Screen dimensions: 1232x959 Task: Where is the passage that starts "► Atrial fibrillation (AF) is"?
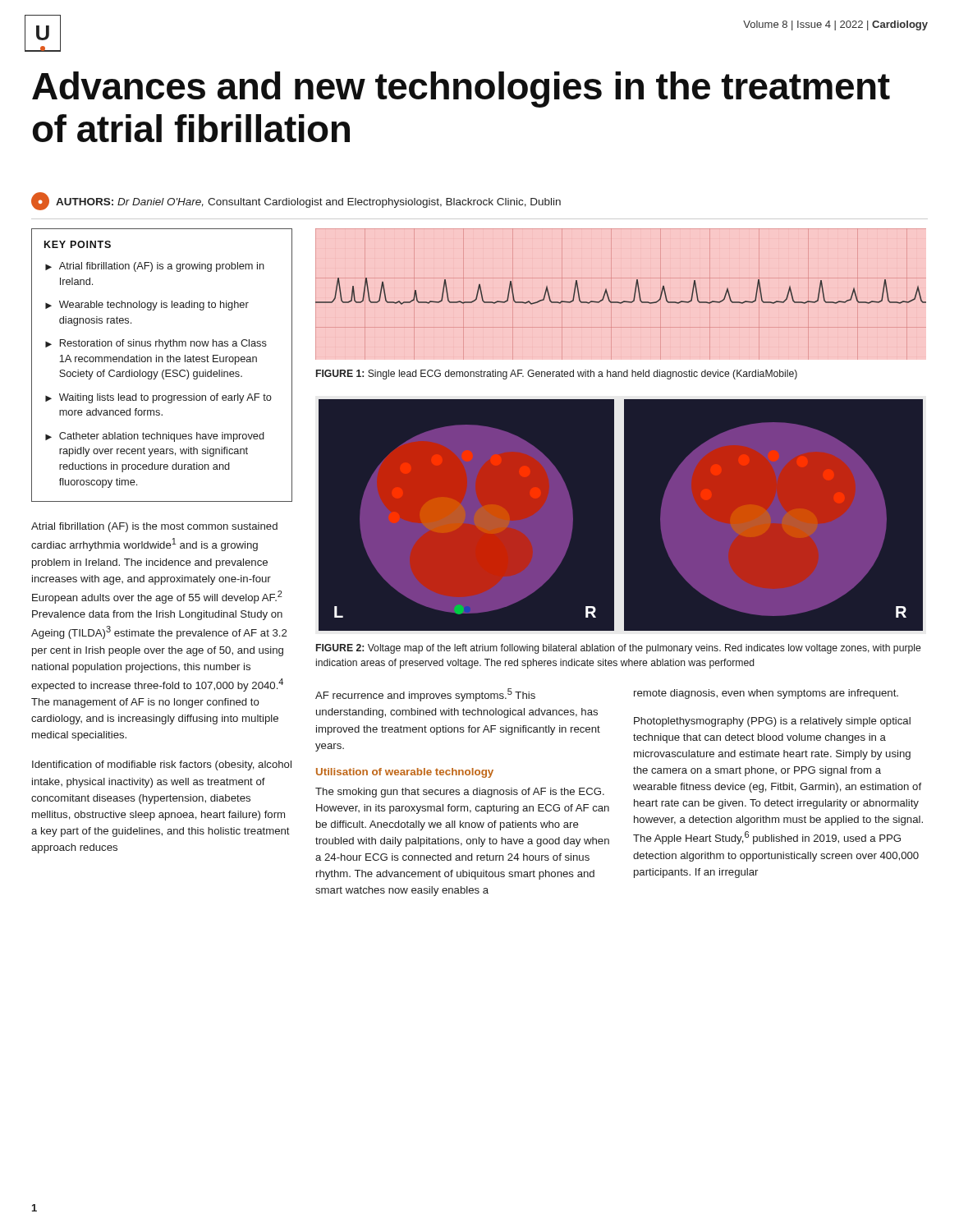point(162,274)
